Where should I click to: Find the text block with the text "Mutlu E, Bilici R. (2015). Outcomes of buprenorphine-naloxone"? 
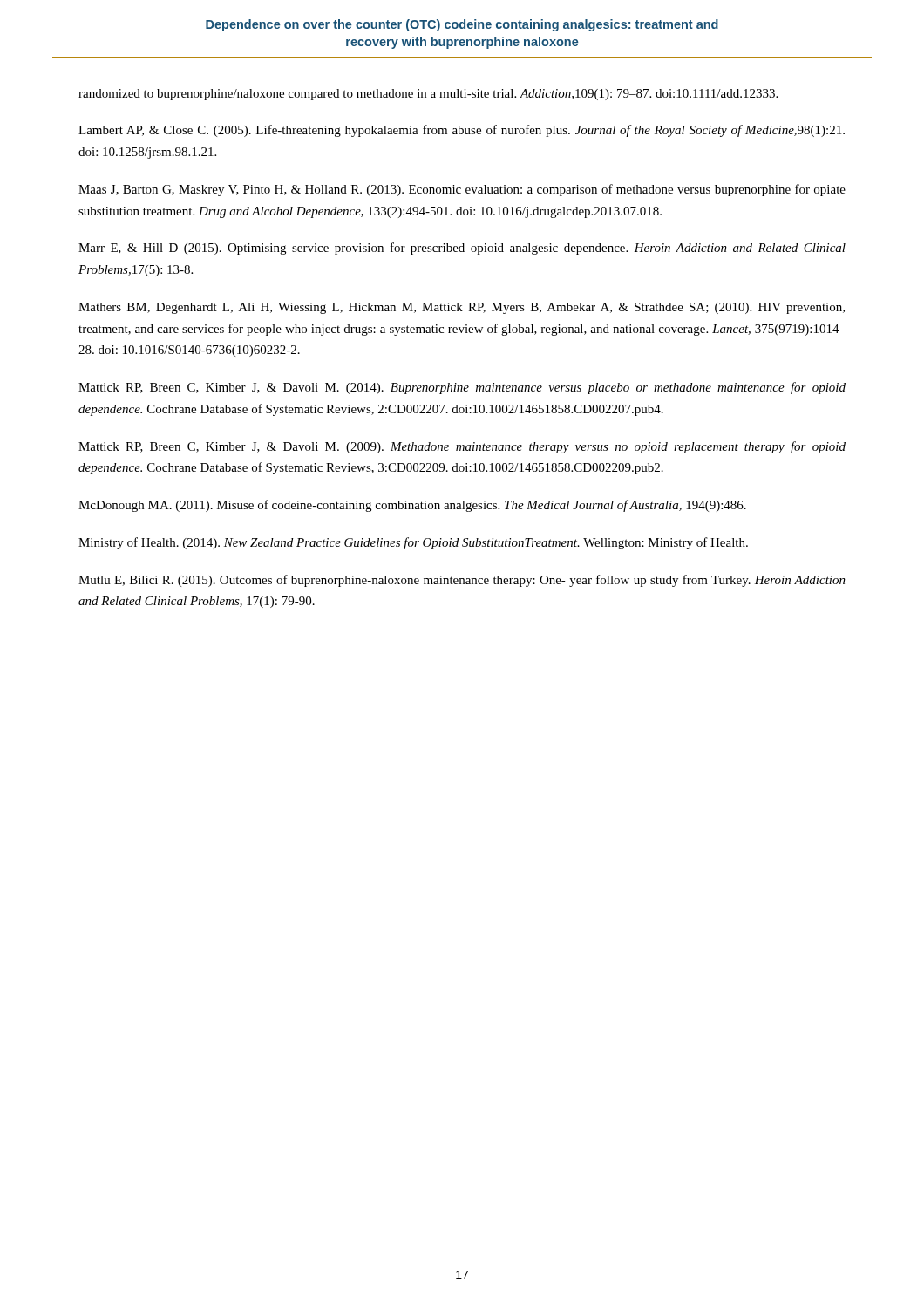pyautogui.click(x=462, y=590)
